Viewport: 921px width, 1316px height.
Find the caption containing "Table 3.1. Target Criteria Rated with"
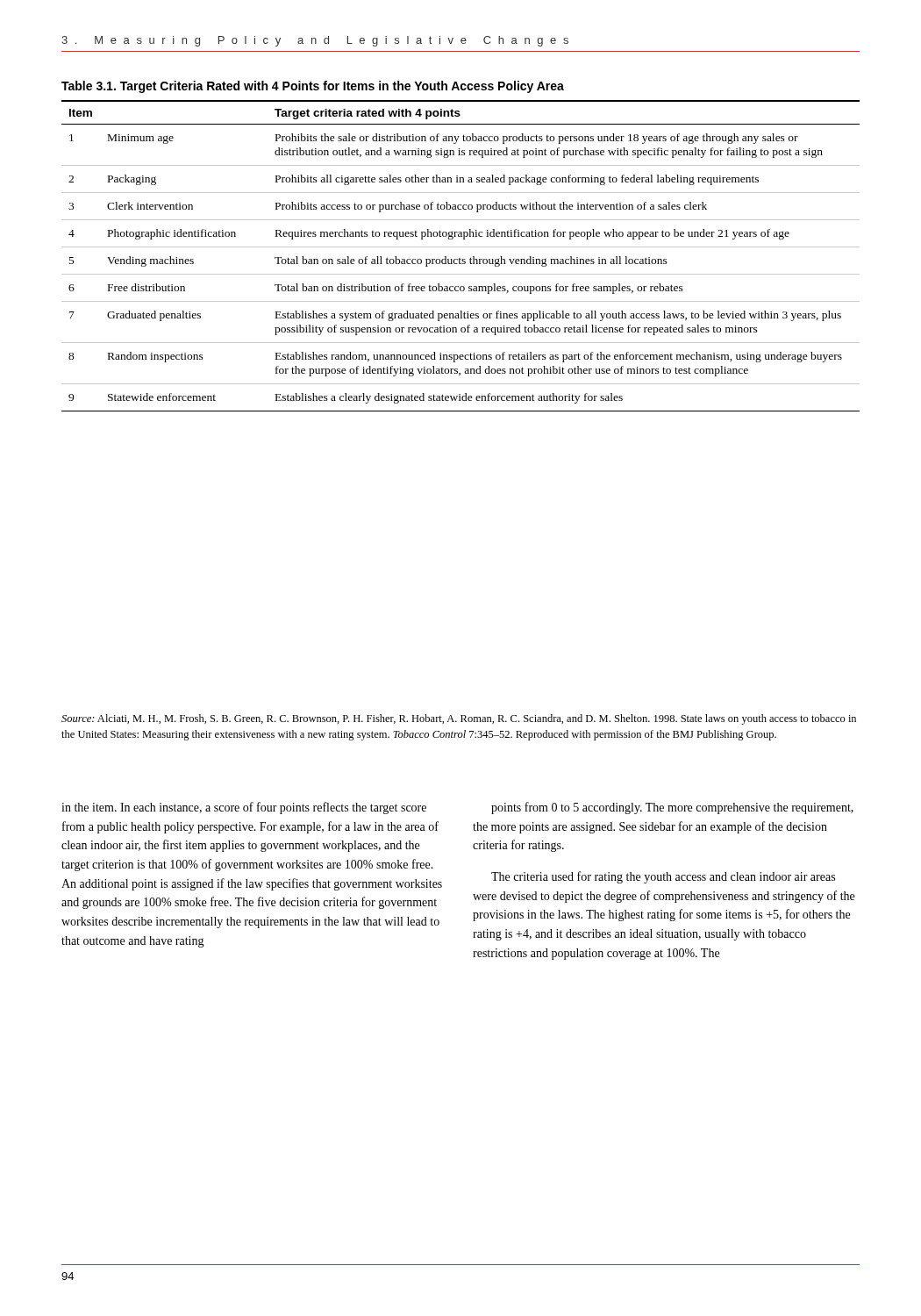coord(313,86)
